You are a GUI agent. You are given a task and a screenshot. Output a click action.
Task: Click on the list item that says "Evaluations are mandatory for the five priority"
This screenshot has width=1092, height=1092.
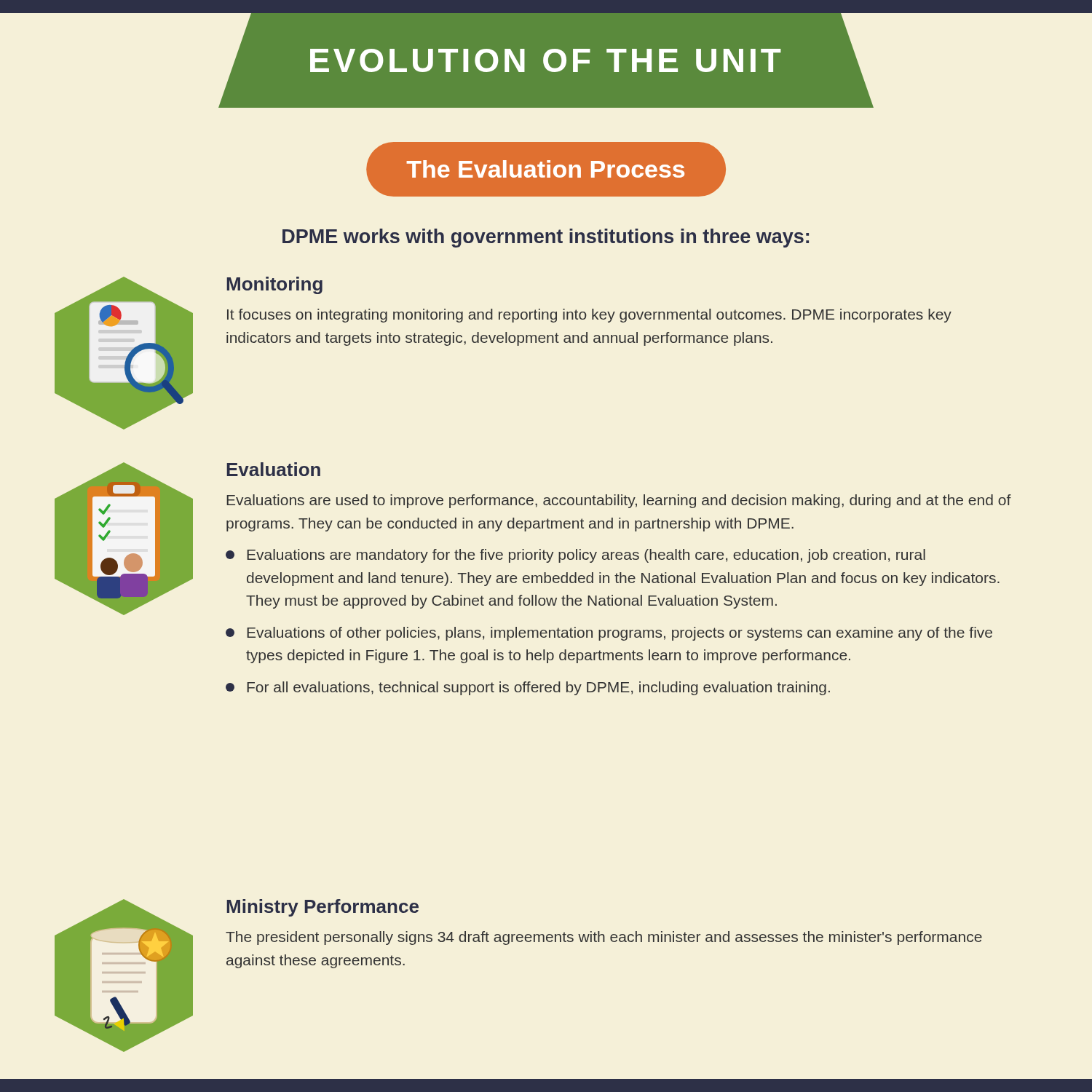tap(623, 577)
